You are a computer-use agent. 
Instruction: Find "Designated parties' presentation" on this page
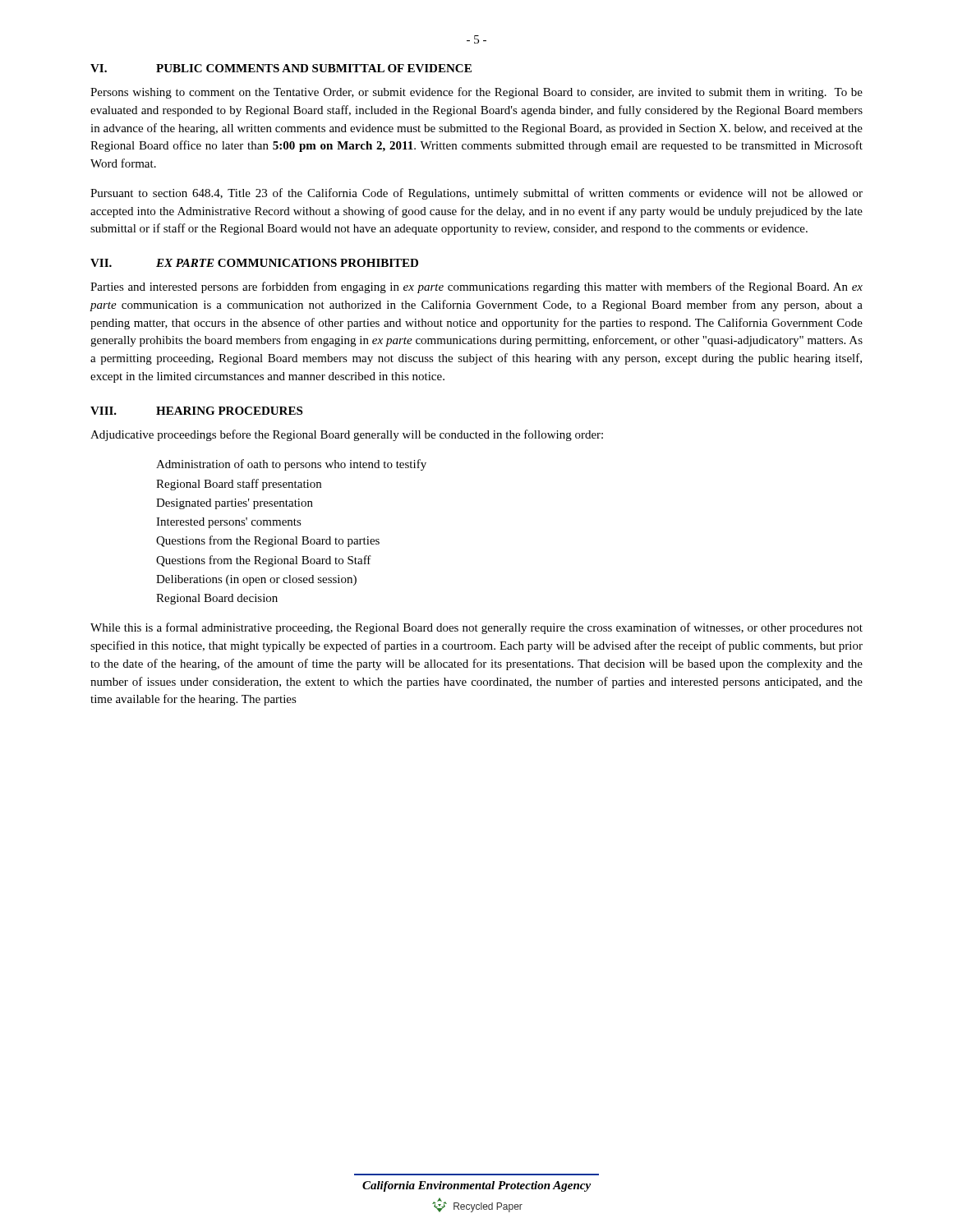pyautogui.click(x=235, y=502)
